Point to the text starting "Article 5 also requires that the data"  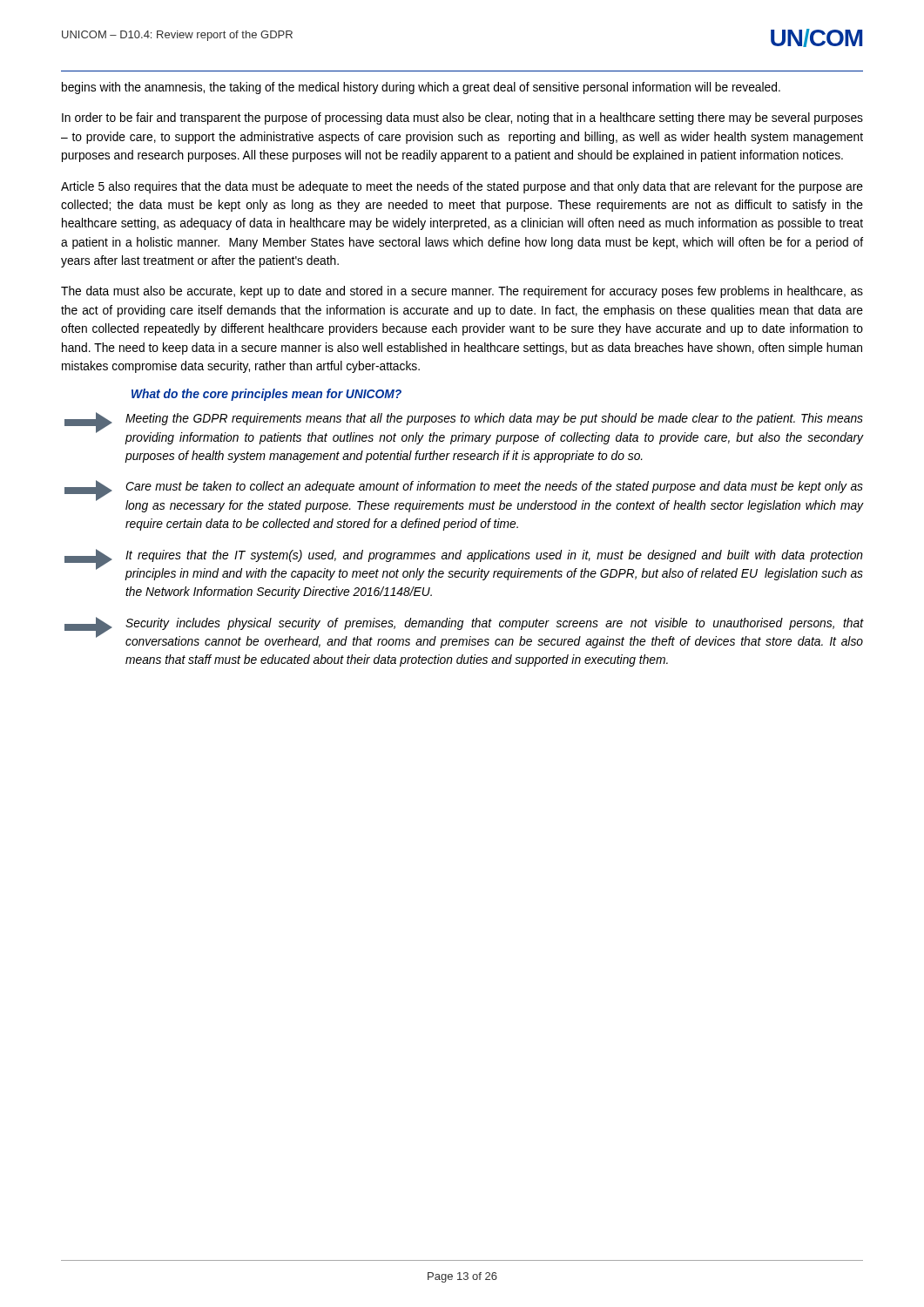tap(462, 224)
